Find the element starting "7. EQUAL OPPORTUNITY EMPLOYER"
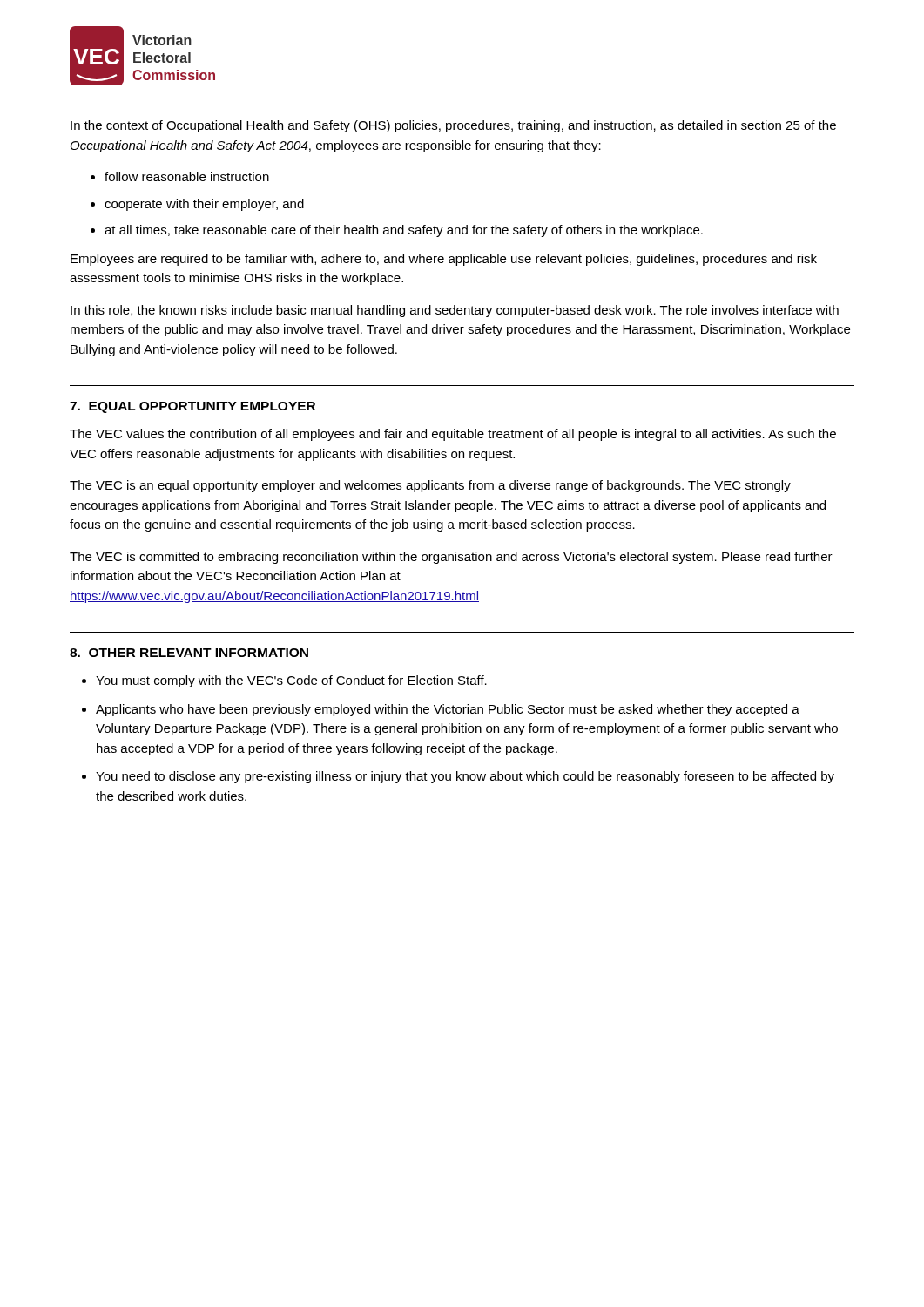The height and width of the screenshot is (1307, 924). coord(193,406)
